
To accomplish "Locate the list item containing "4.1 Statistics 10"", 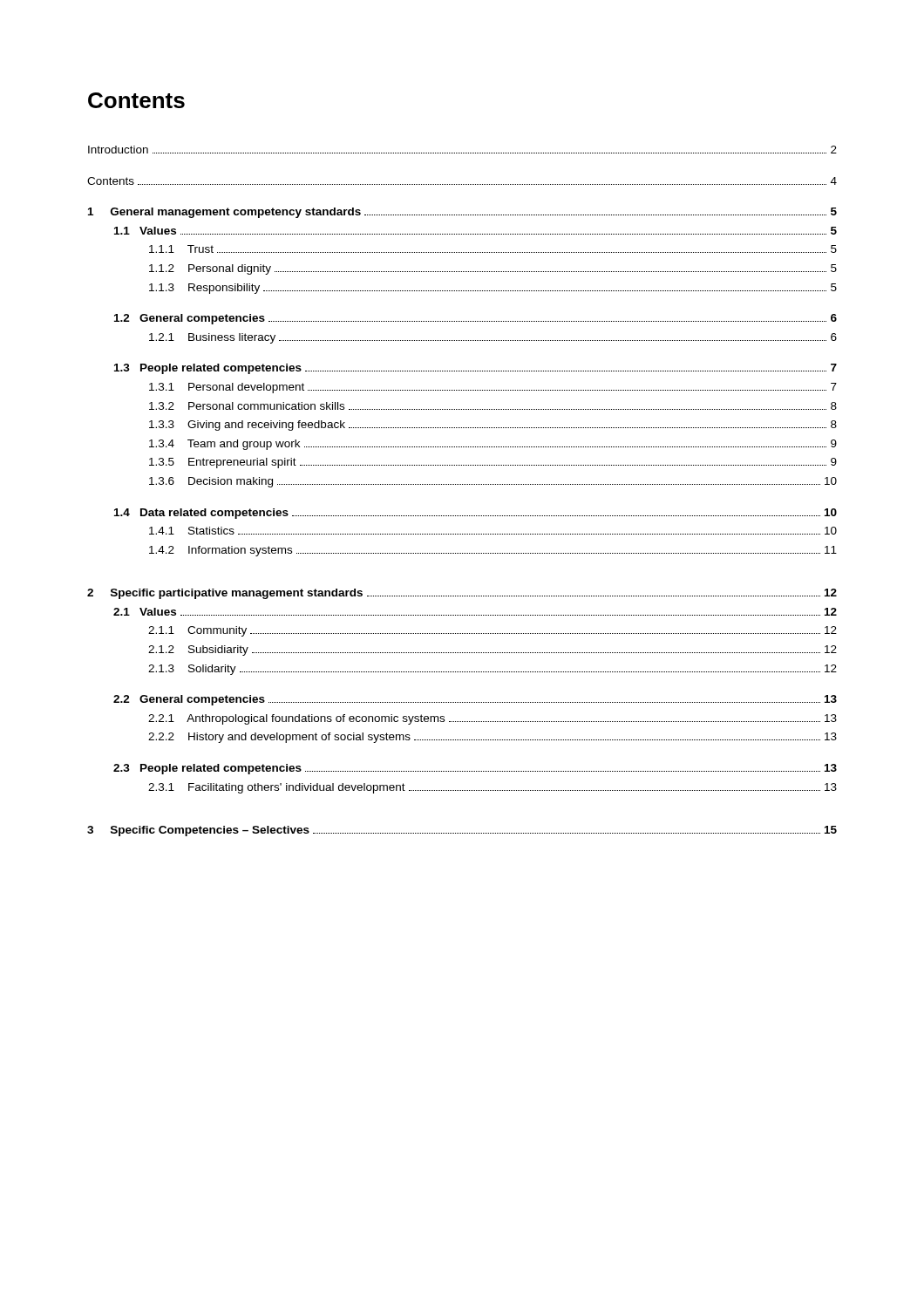I will [x=462, y=531].
